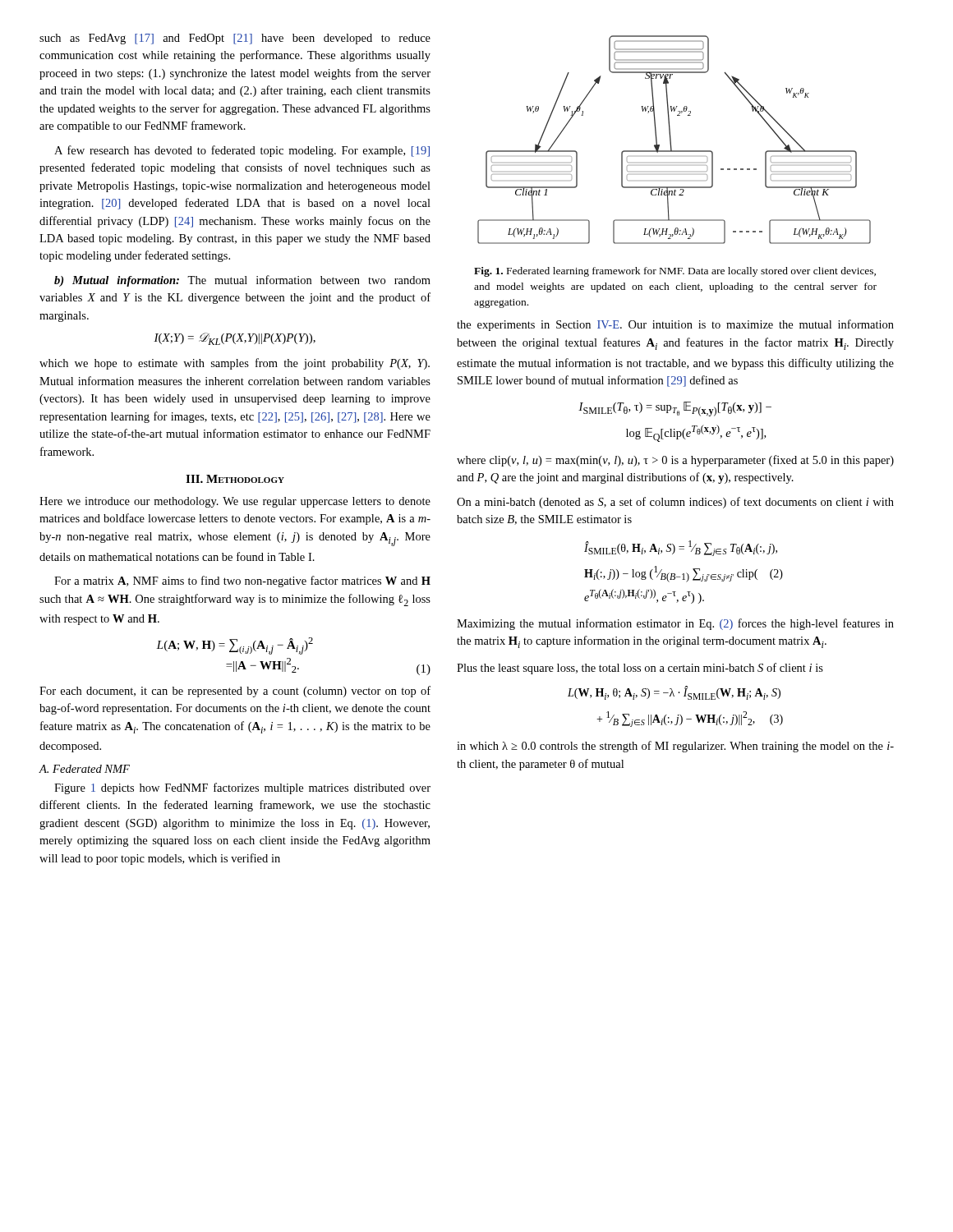The height and width of the screenshot is (1232, 953).
Task: Select the text starting "Fig. 1. Federated"
Action: click(x=675, y=286)
